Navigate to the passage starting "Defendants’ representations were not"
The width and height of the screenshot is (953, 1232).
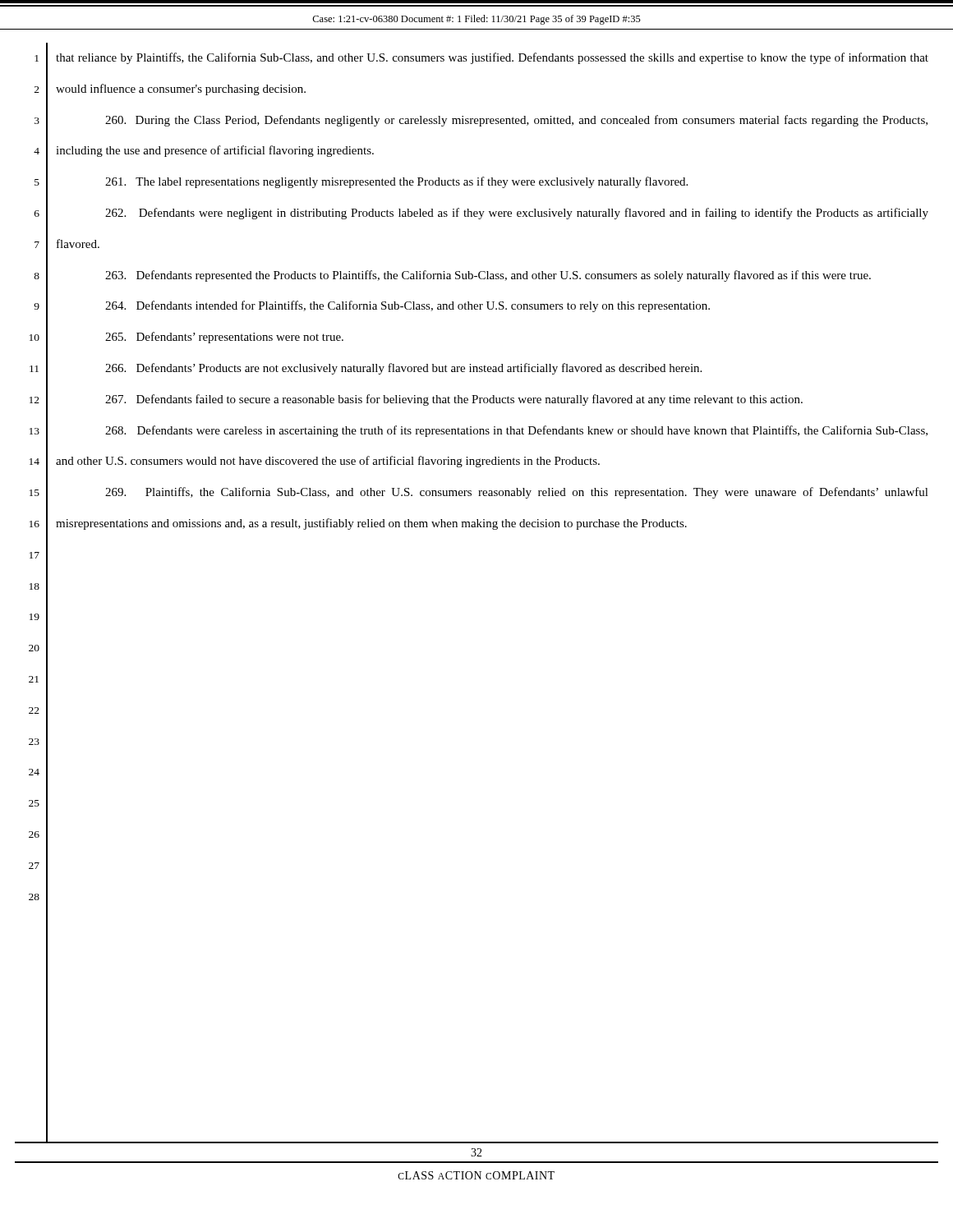(x=225, y=337)
